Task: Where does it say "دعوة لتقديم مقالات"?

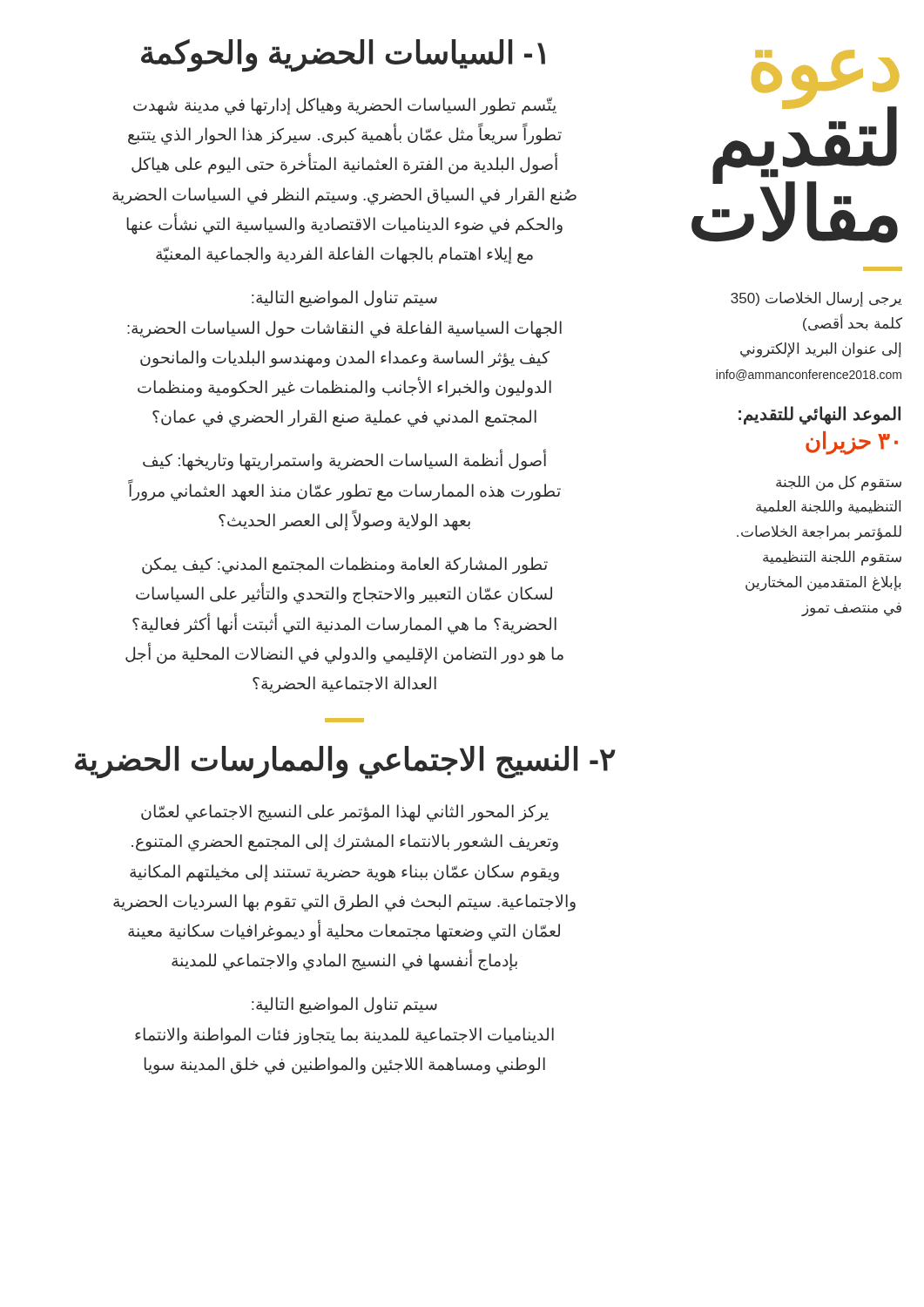Action: [798, 139]
